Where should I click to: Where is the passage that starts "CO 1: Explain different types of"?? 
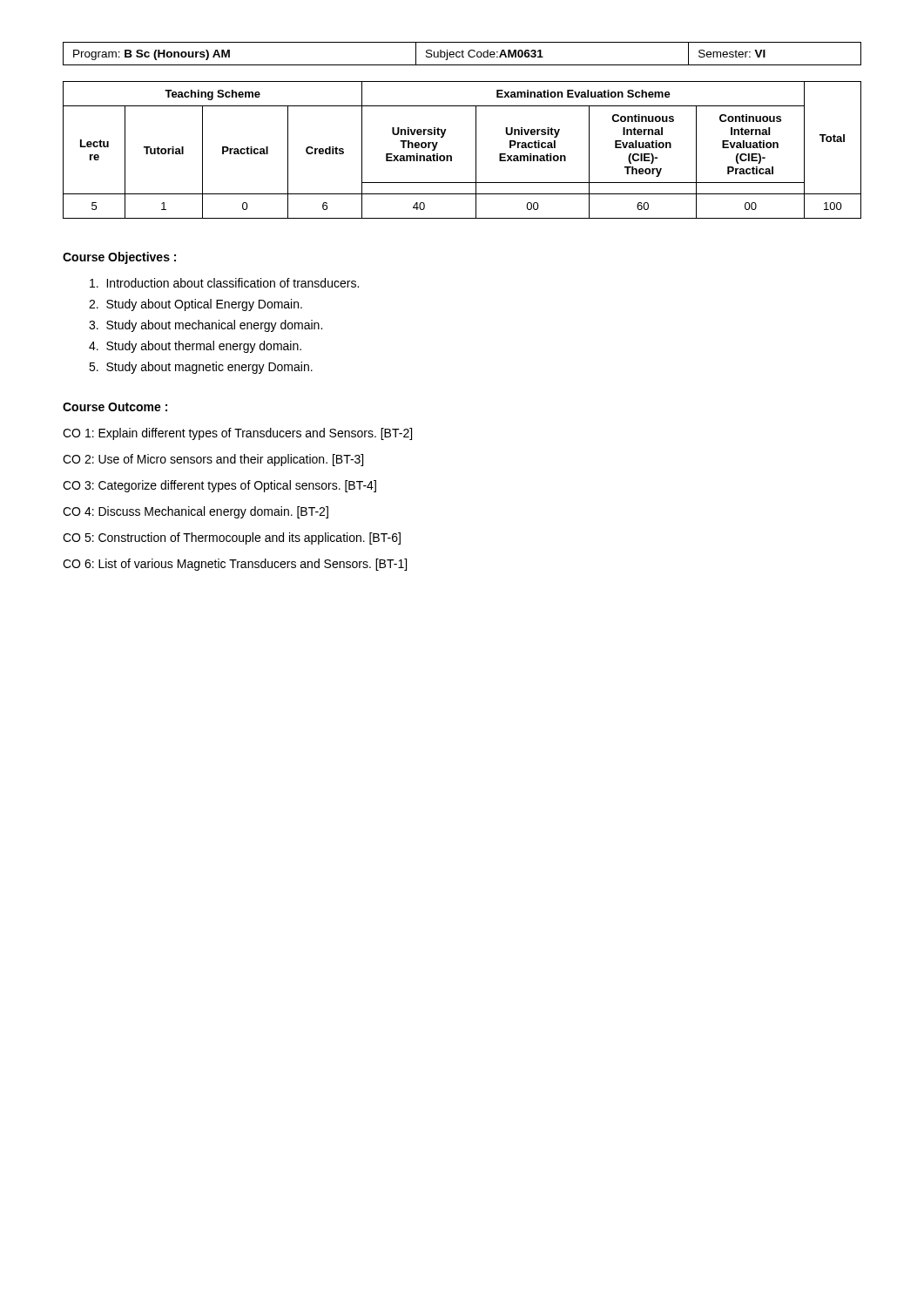click(x=238, y=433)
